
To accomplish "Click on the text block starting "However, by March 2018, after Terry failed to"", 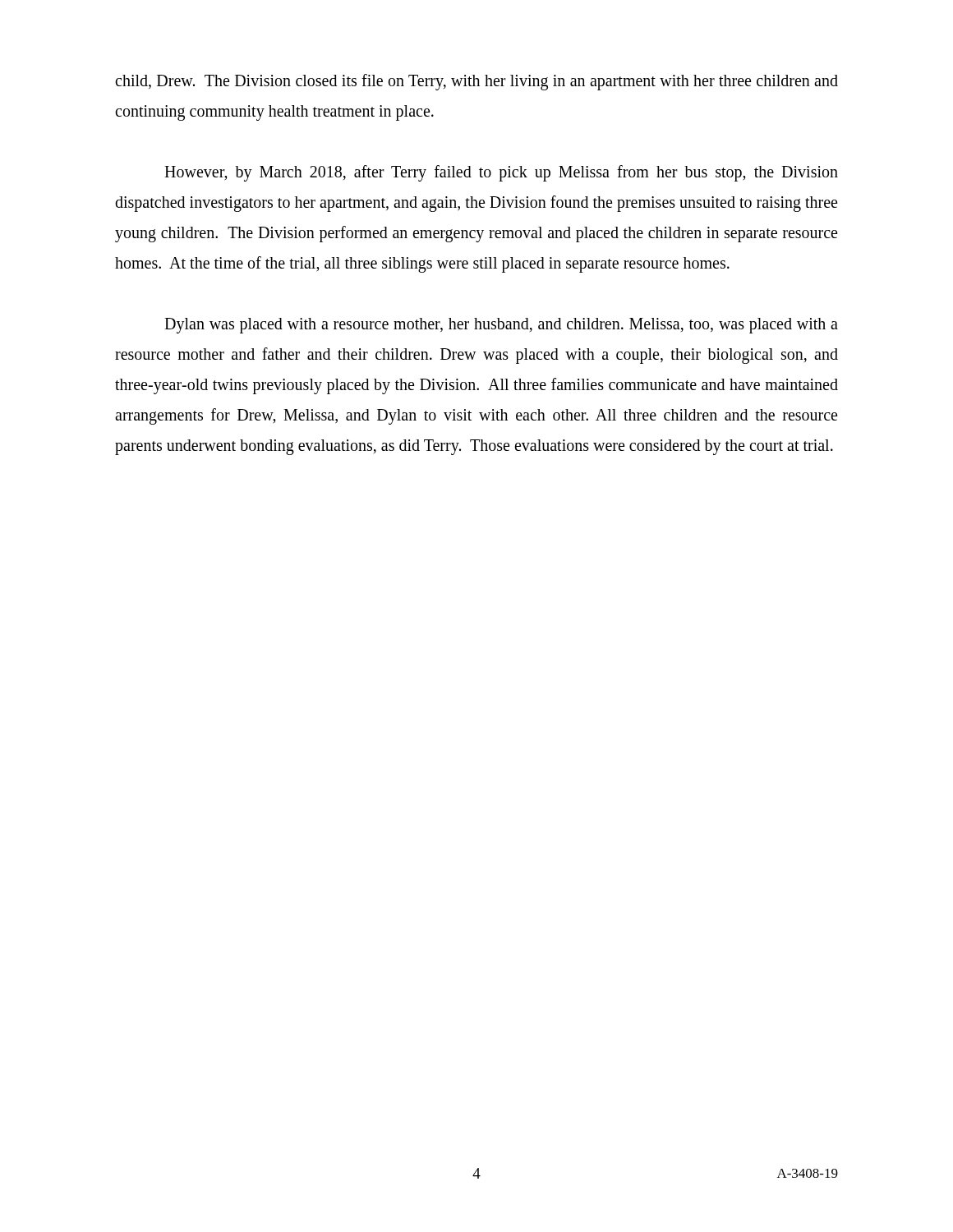I will (x=476, y=217).
